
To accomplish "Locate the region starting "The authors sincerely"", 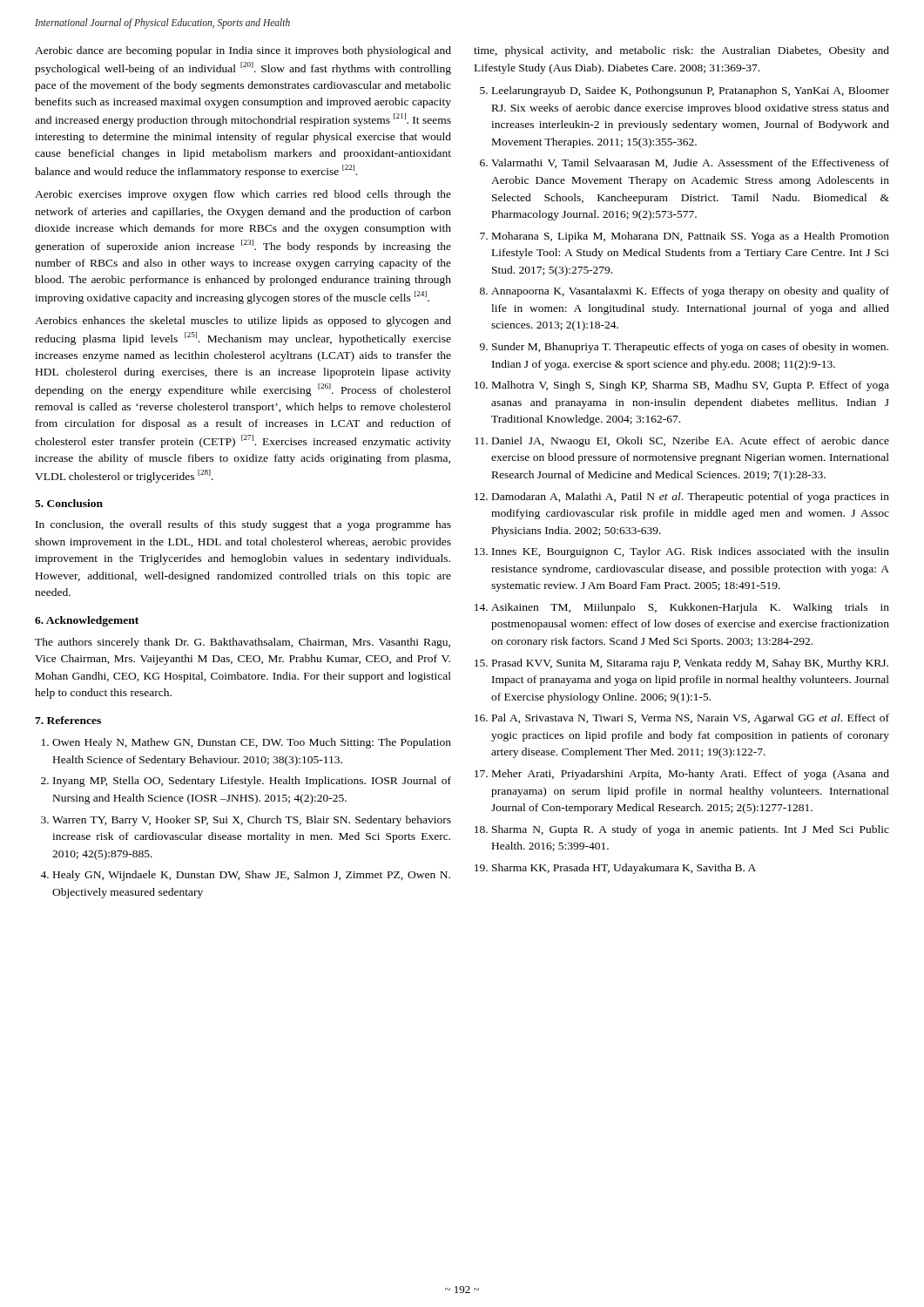I will [x=243, y=667].
